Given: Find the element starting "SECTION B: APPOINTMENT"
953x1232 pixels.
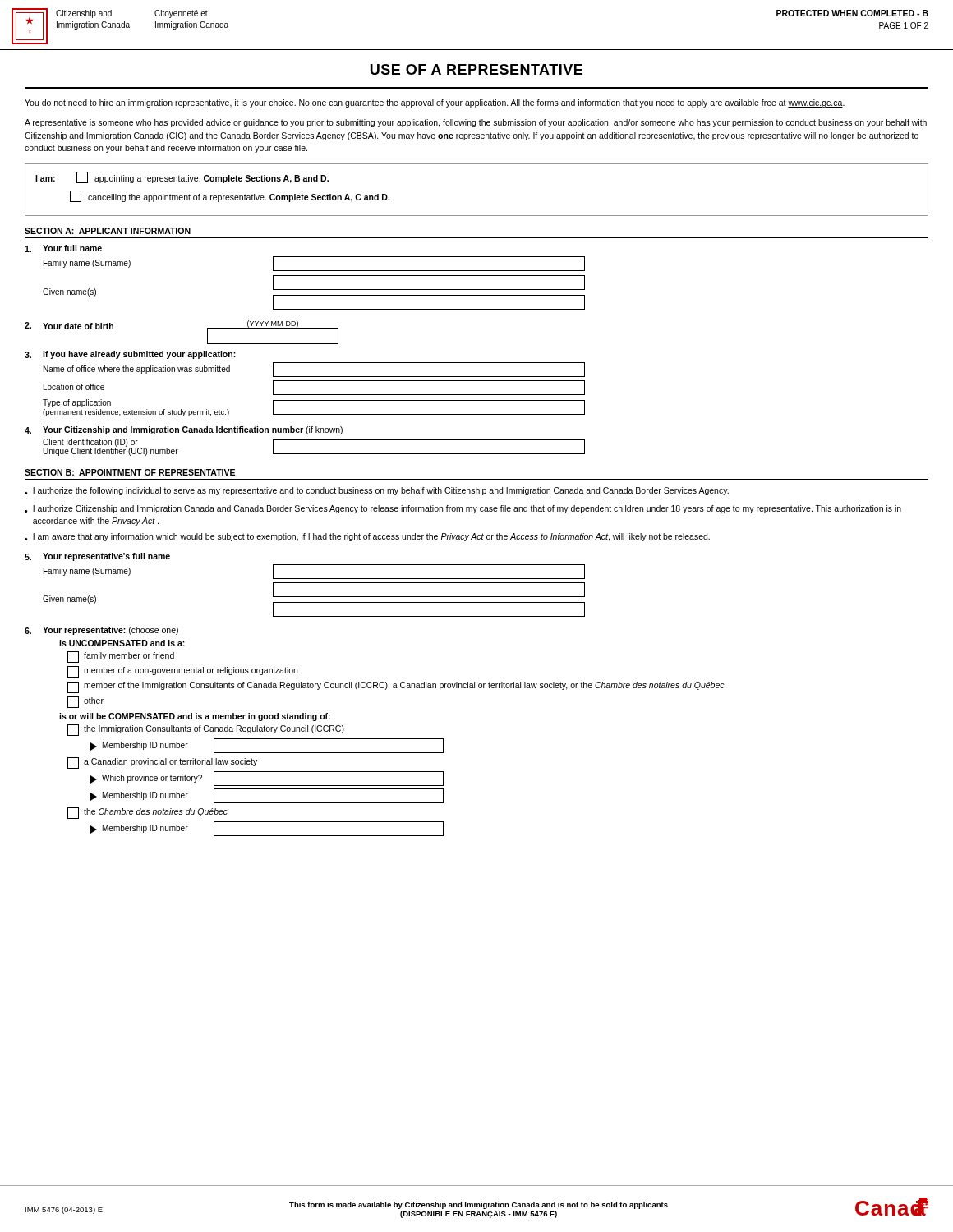Looking at the screenshot, I should pos(130,472).
